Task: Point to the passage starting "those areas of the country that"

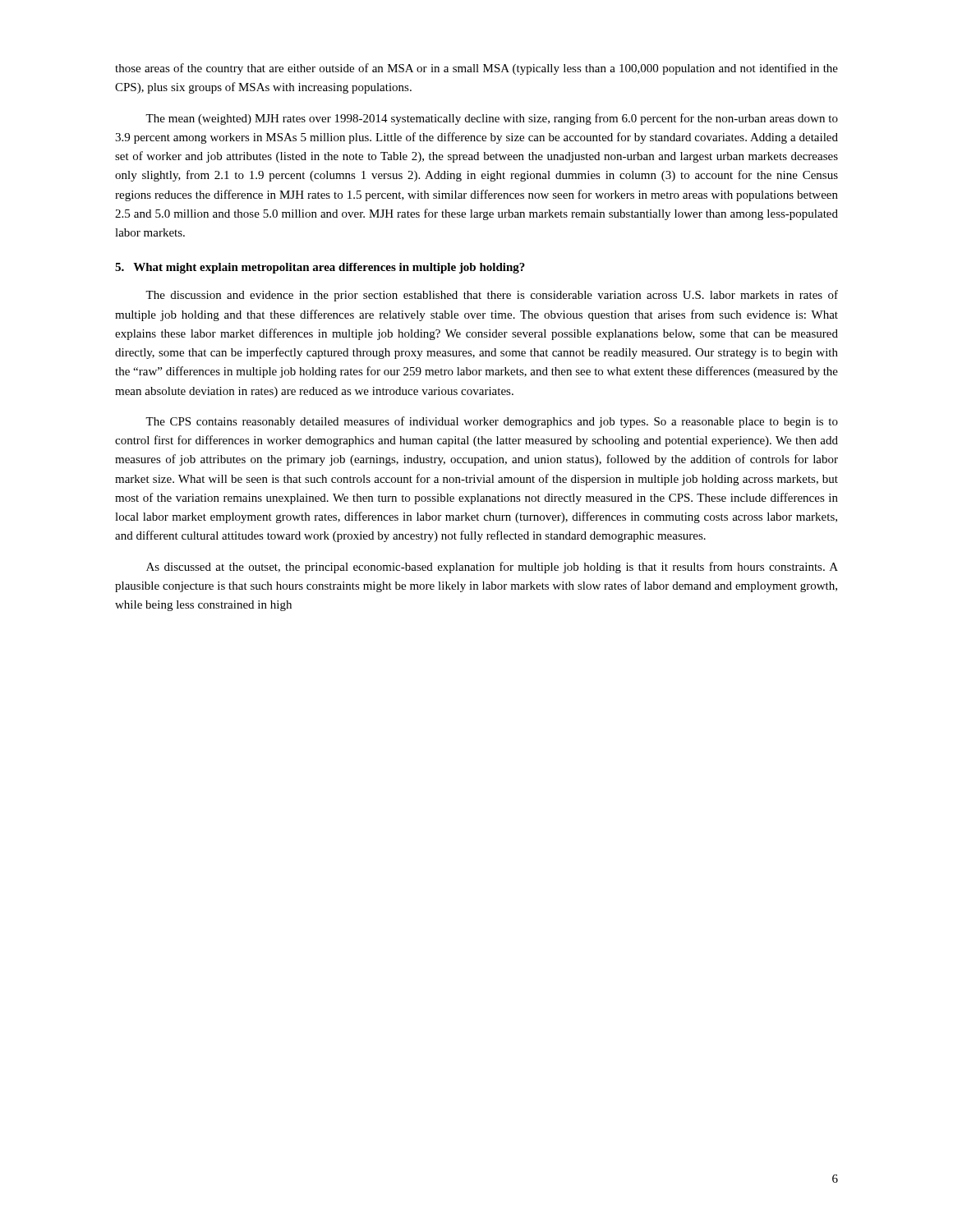Action: (476, 78)
